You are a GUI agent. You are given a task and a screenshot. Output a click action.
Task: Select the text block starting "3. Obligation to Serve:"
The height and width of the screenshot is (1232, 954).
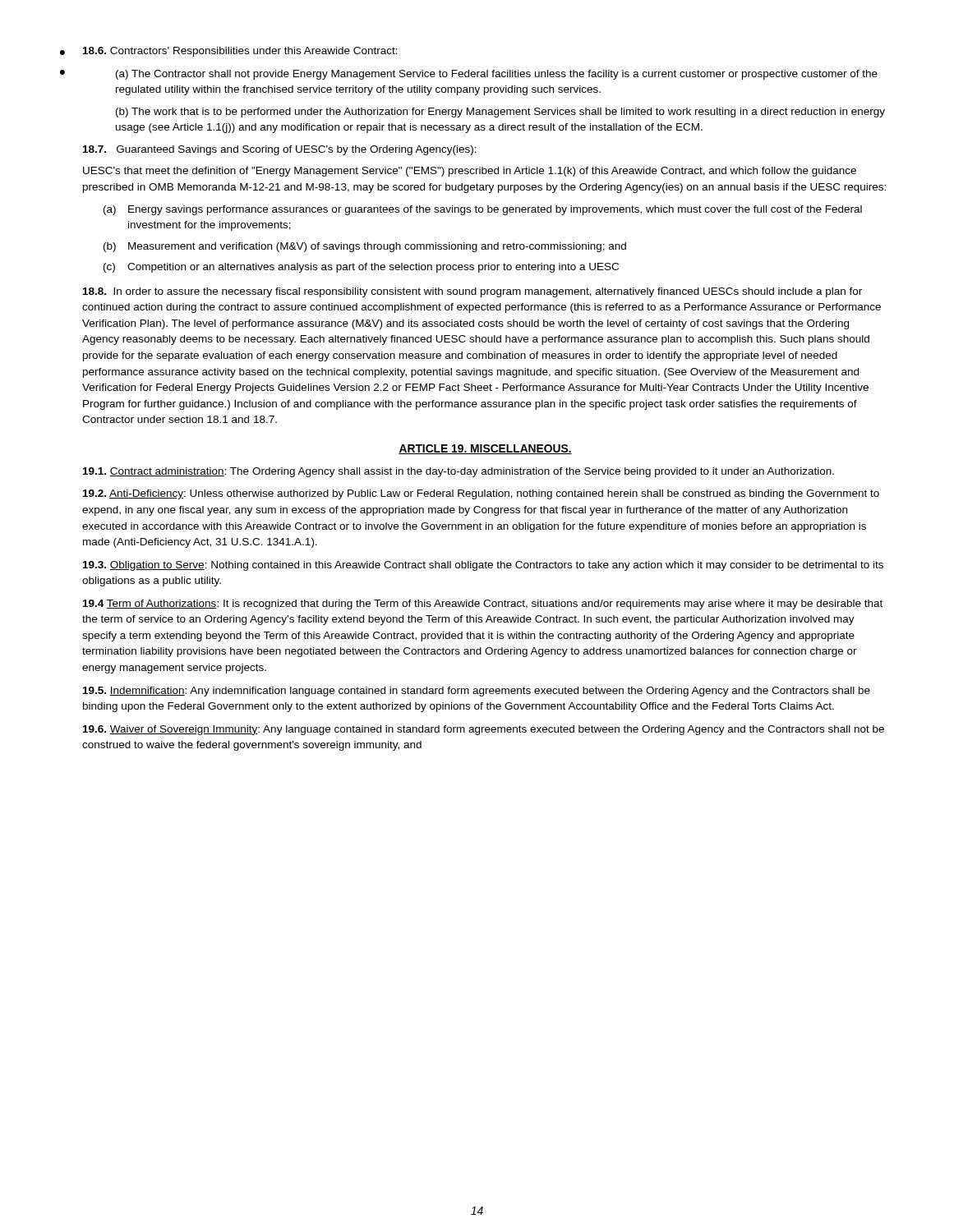(483, 572)
